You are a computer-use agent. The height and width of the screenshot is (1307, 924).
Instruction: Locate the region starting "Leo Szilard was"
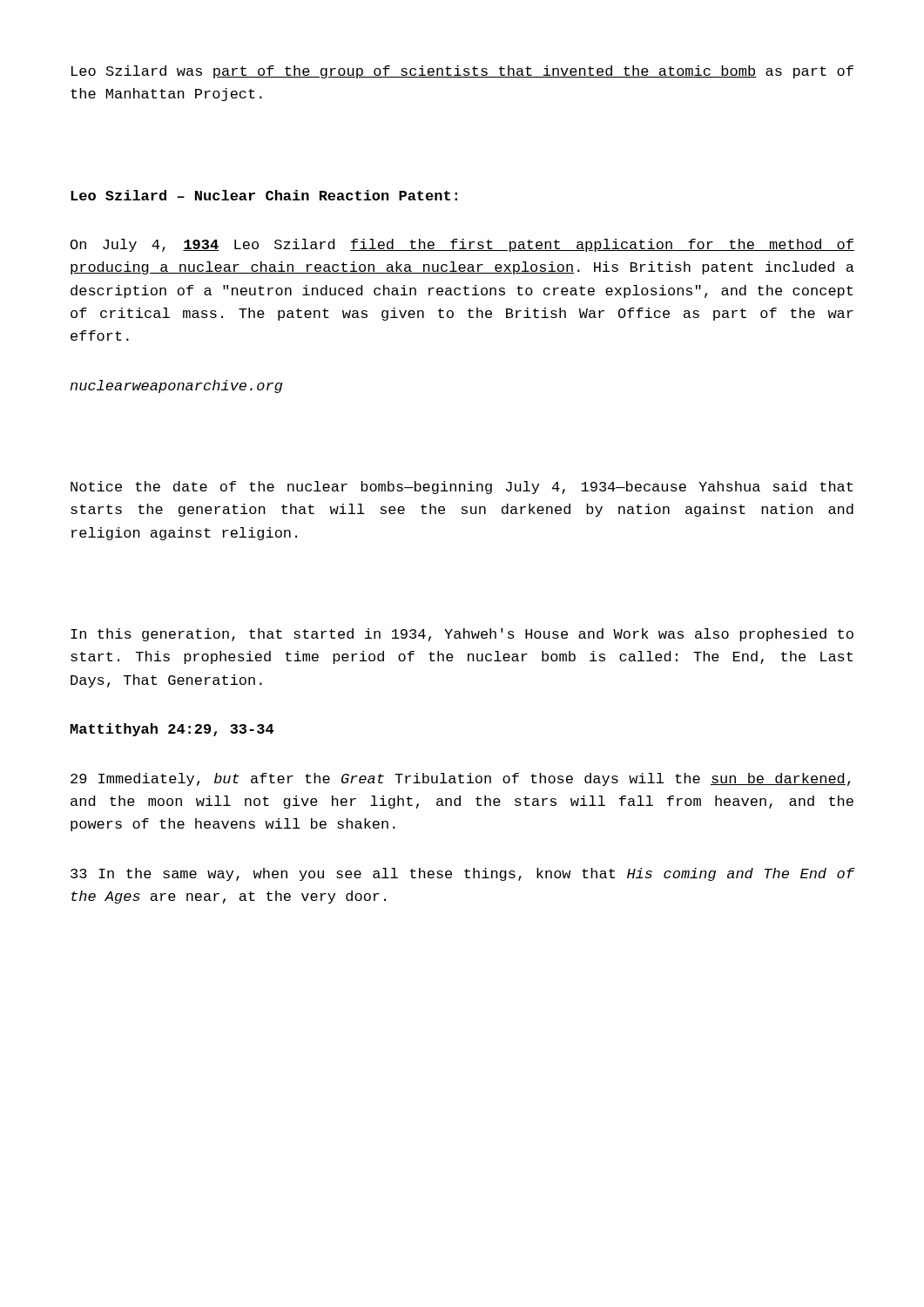(462, 83)
